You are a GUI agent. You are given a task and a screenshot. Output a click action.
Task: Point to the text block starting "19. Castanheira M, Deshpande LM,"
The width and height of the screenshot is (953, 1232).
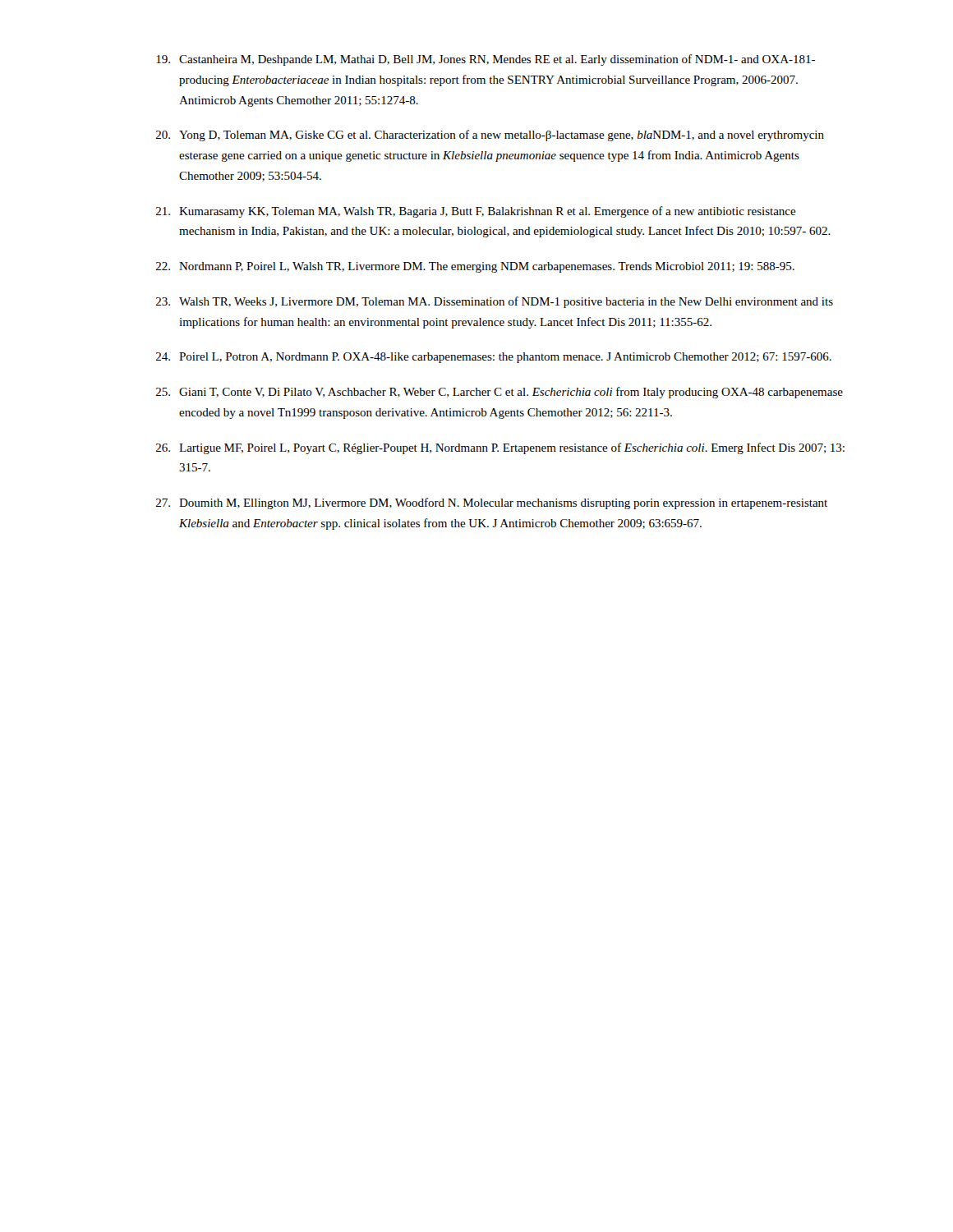(493, 80)
